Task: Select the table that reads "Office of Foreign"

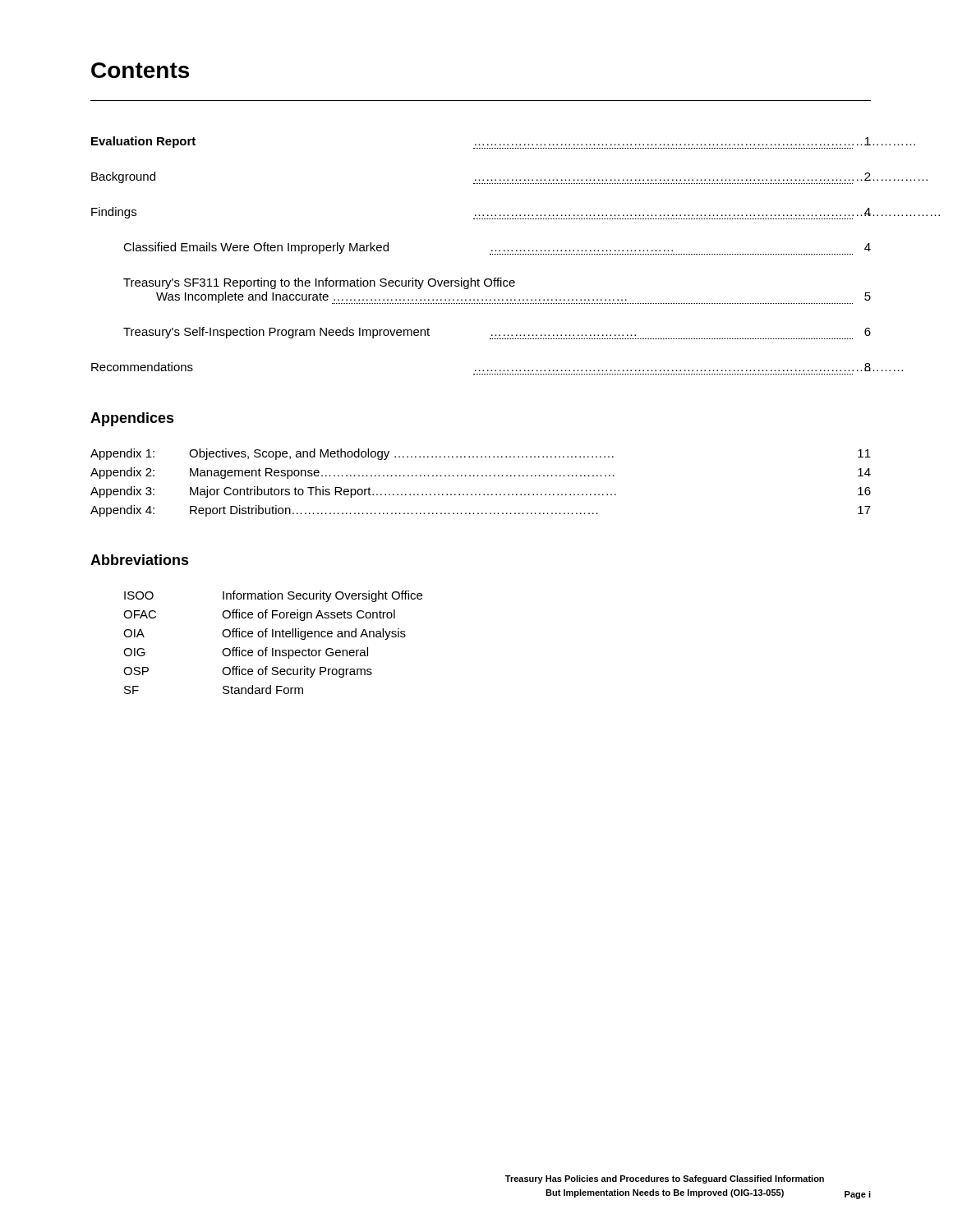Action: pyautogui.click(x=481, y=642)
